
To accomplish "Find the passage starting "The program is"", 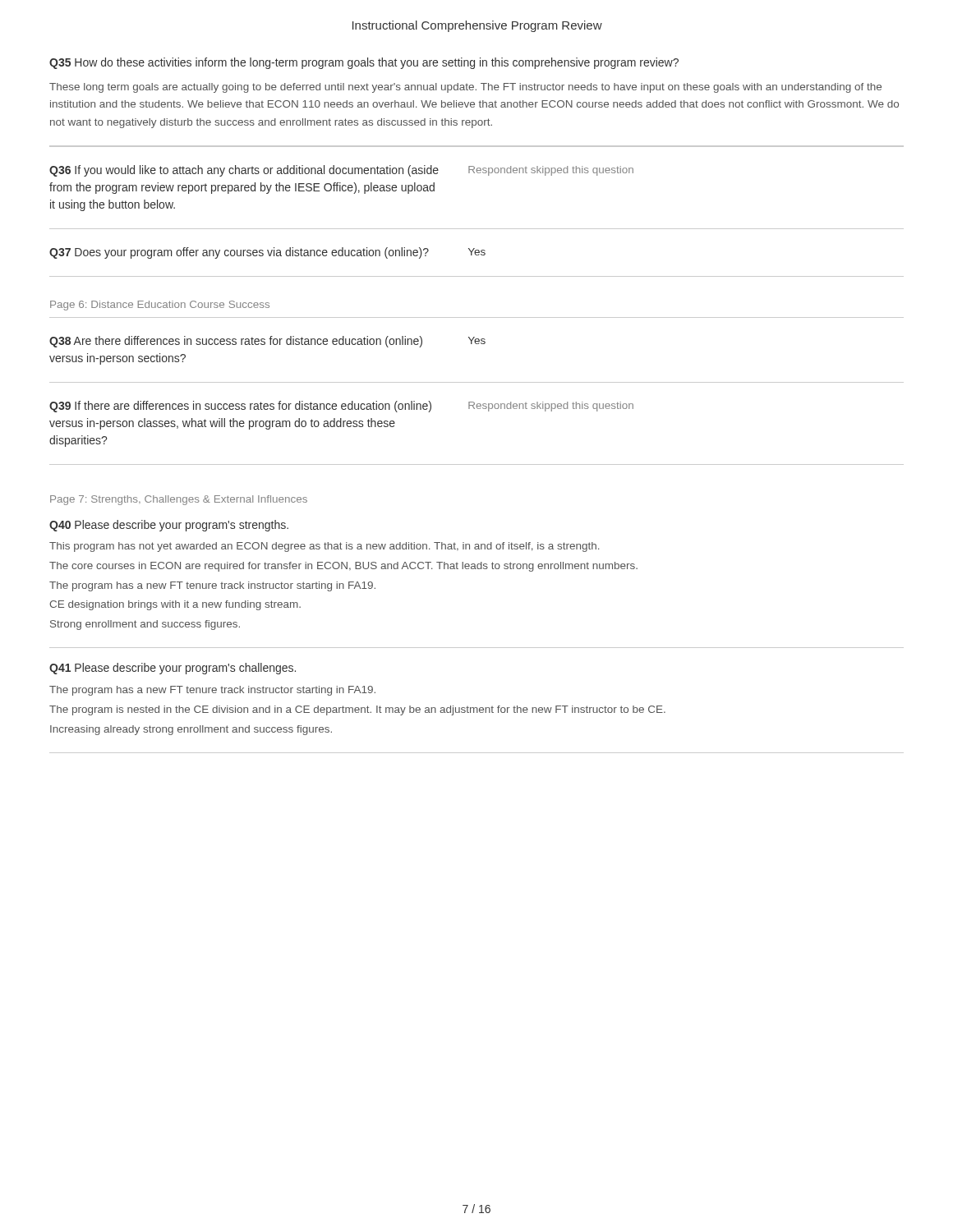I will [x=358, y=709].
